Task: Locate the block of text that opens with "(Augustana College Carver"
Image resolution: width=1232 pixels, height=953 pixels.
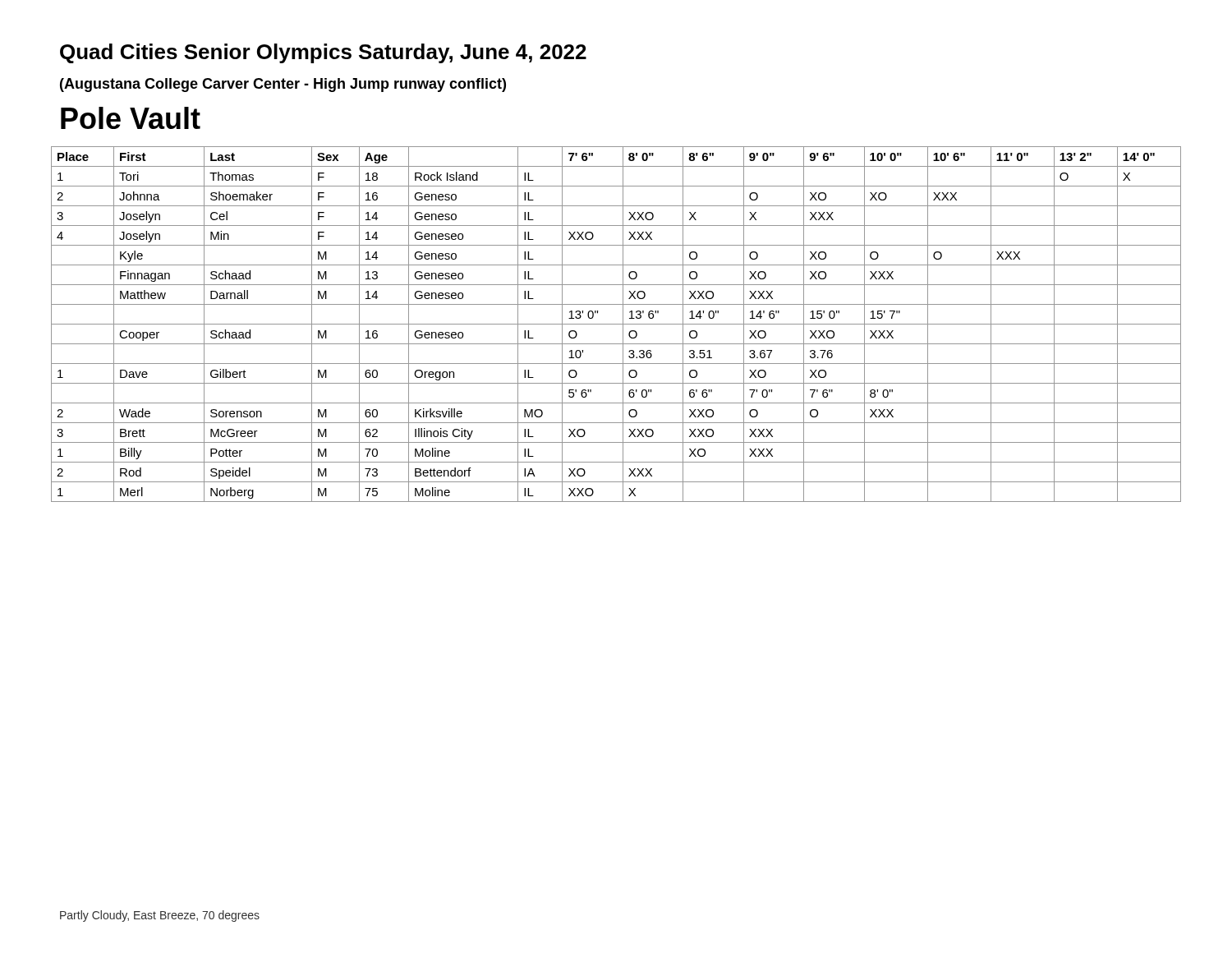Action: click(x=283, y=84)
